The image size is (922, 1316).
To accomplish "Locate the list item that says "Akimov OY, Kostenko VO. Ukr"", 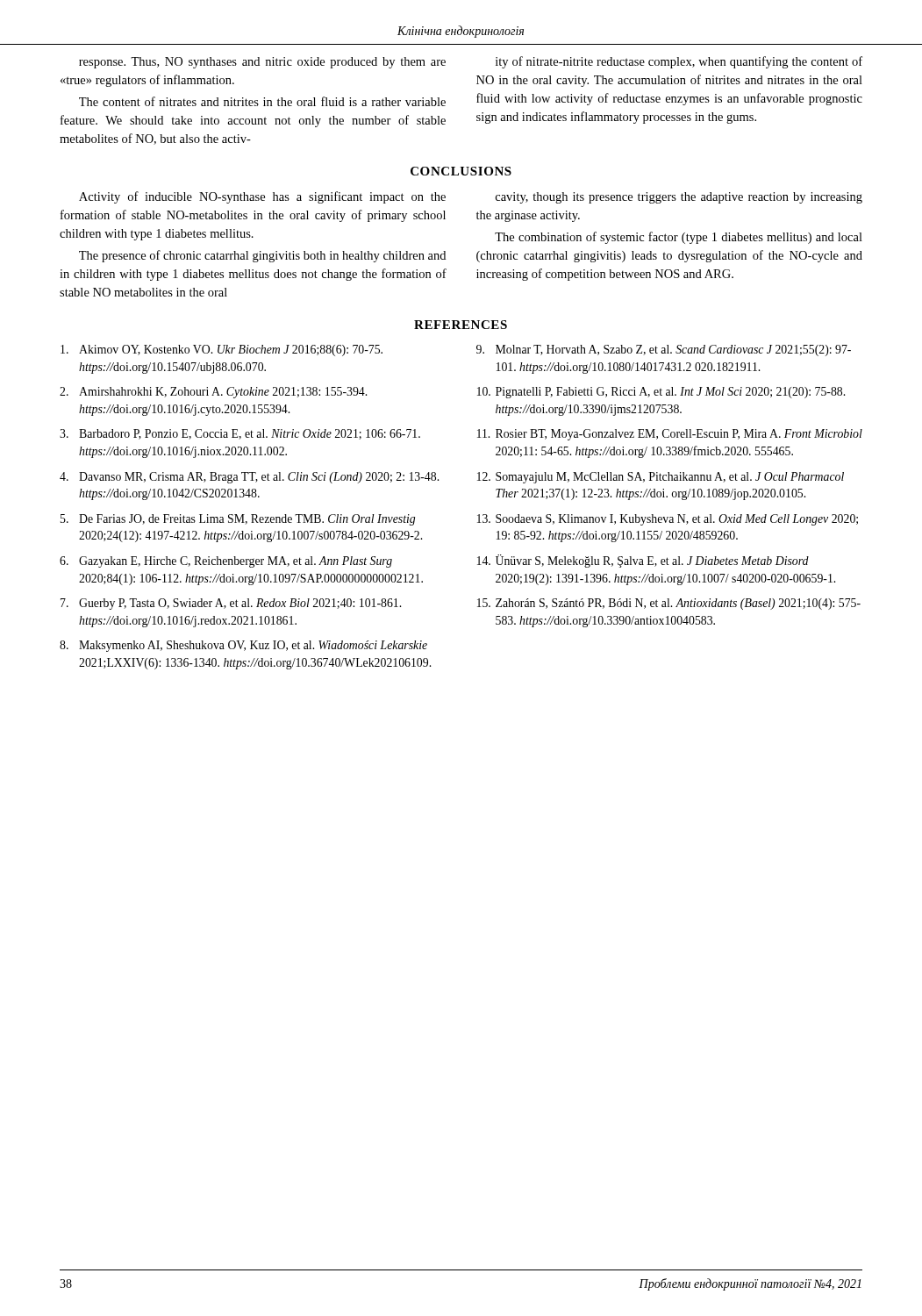I will 253,359.
